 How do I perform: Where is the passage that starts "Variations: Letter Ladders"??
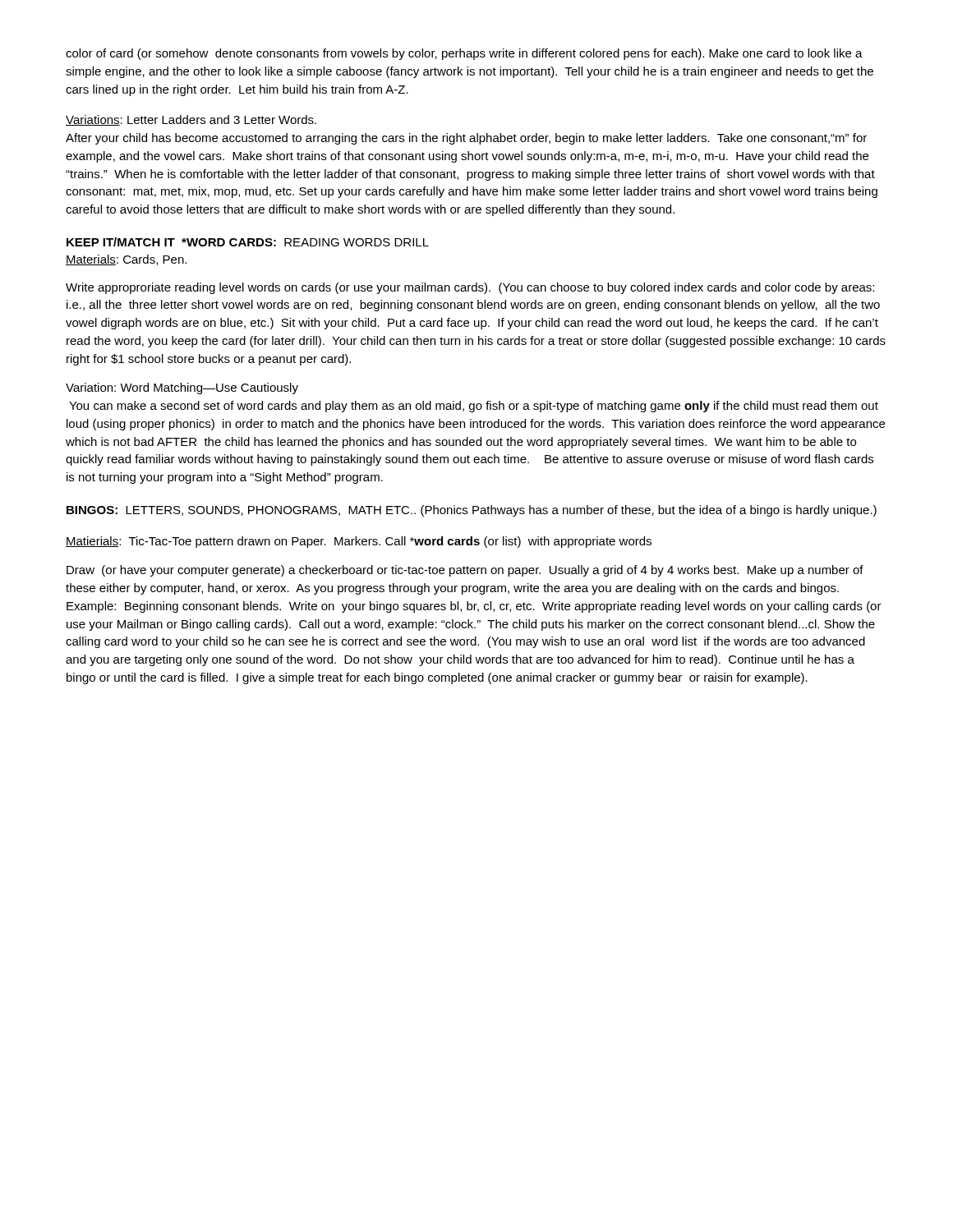(472, 164)
